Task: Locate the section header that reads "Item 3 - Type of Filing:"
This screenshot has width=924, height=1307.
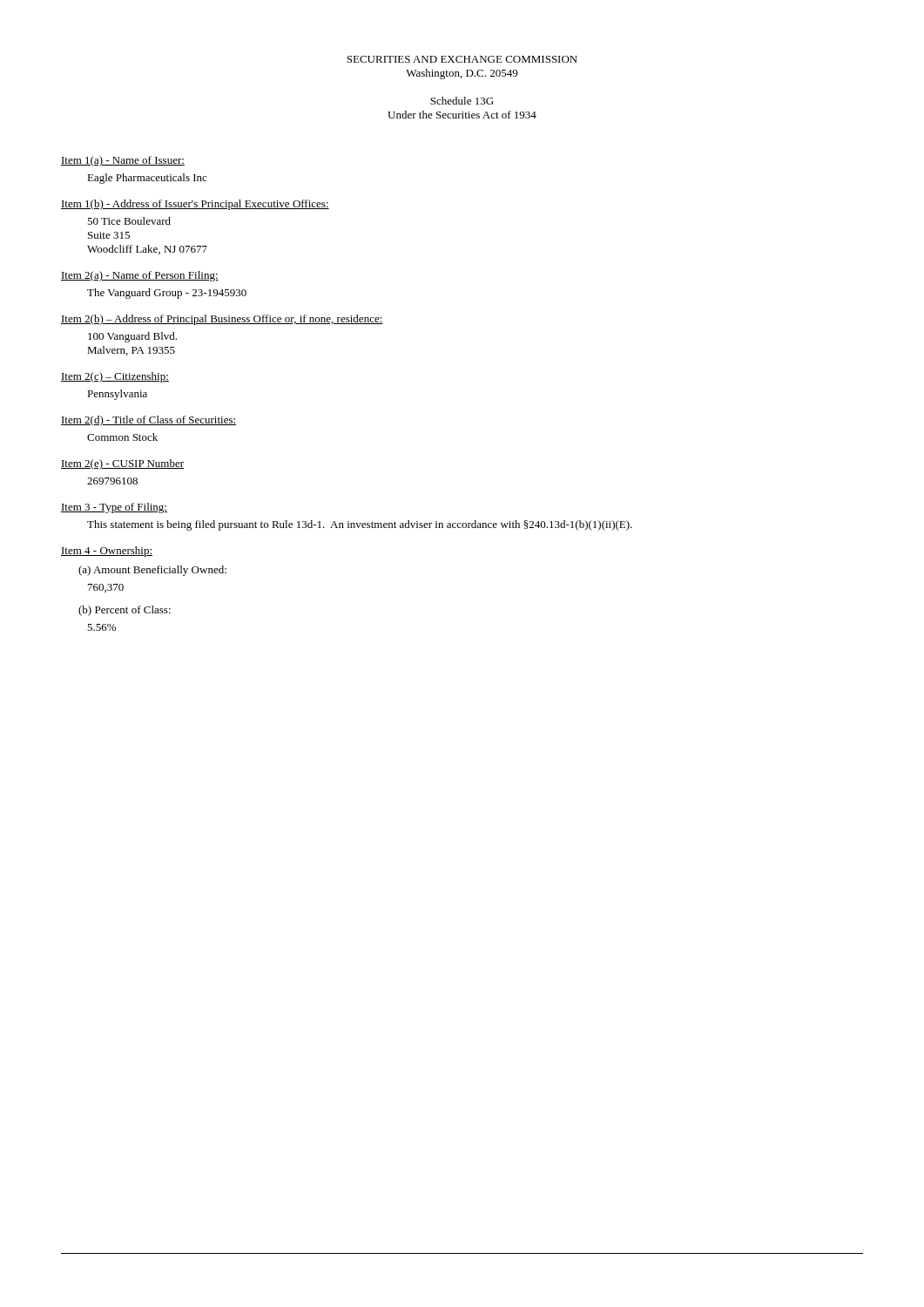Action: (114, 508)
